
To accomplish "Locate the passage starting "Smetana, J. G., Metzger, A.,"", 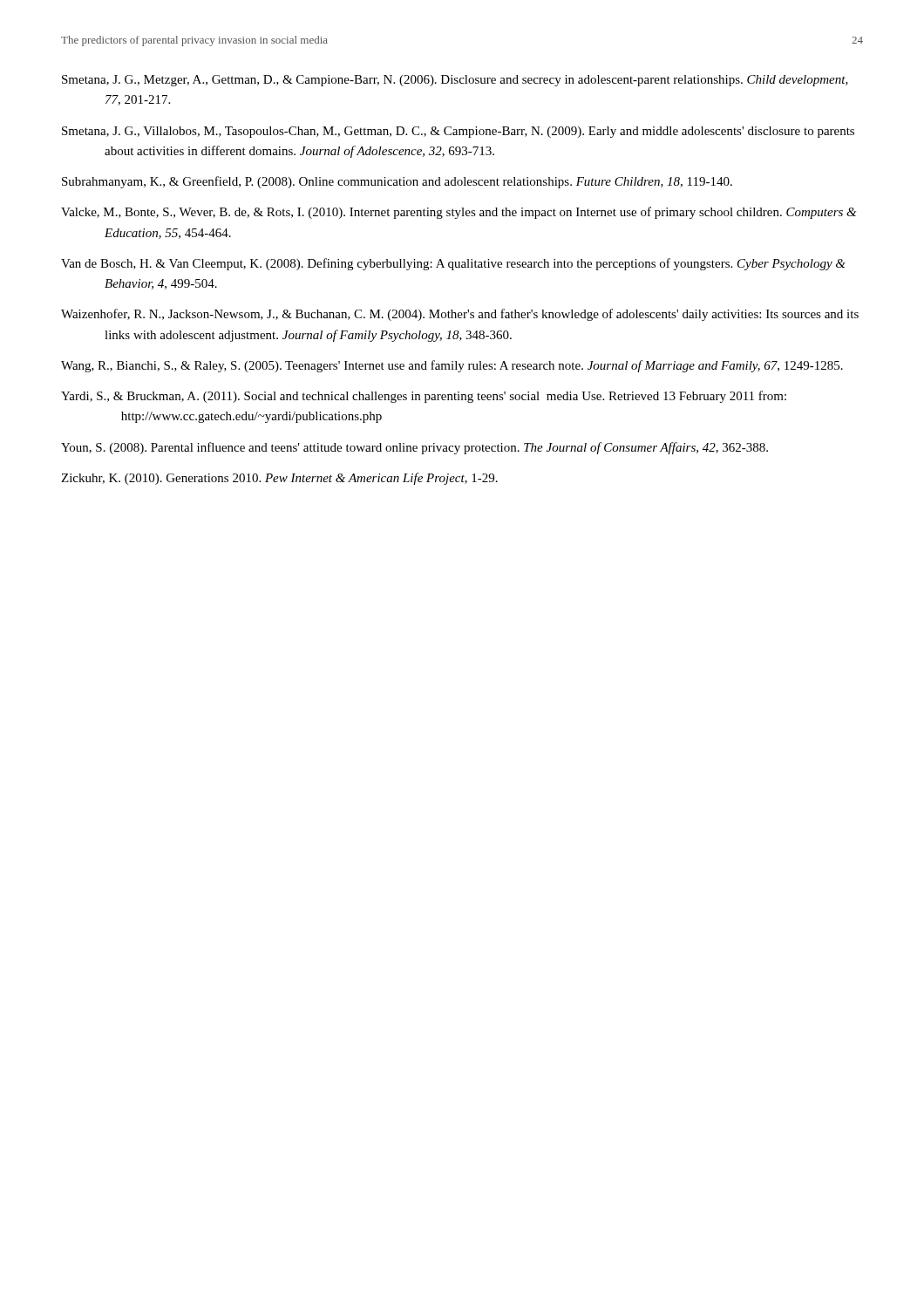I will tap(455, 89).
